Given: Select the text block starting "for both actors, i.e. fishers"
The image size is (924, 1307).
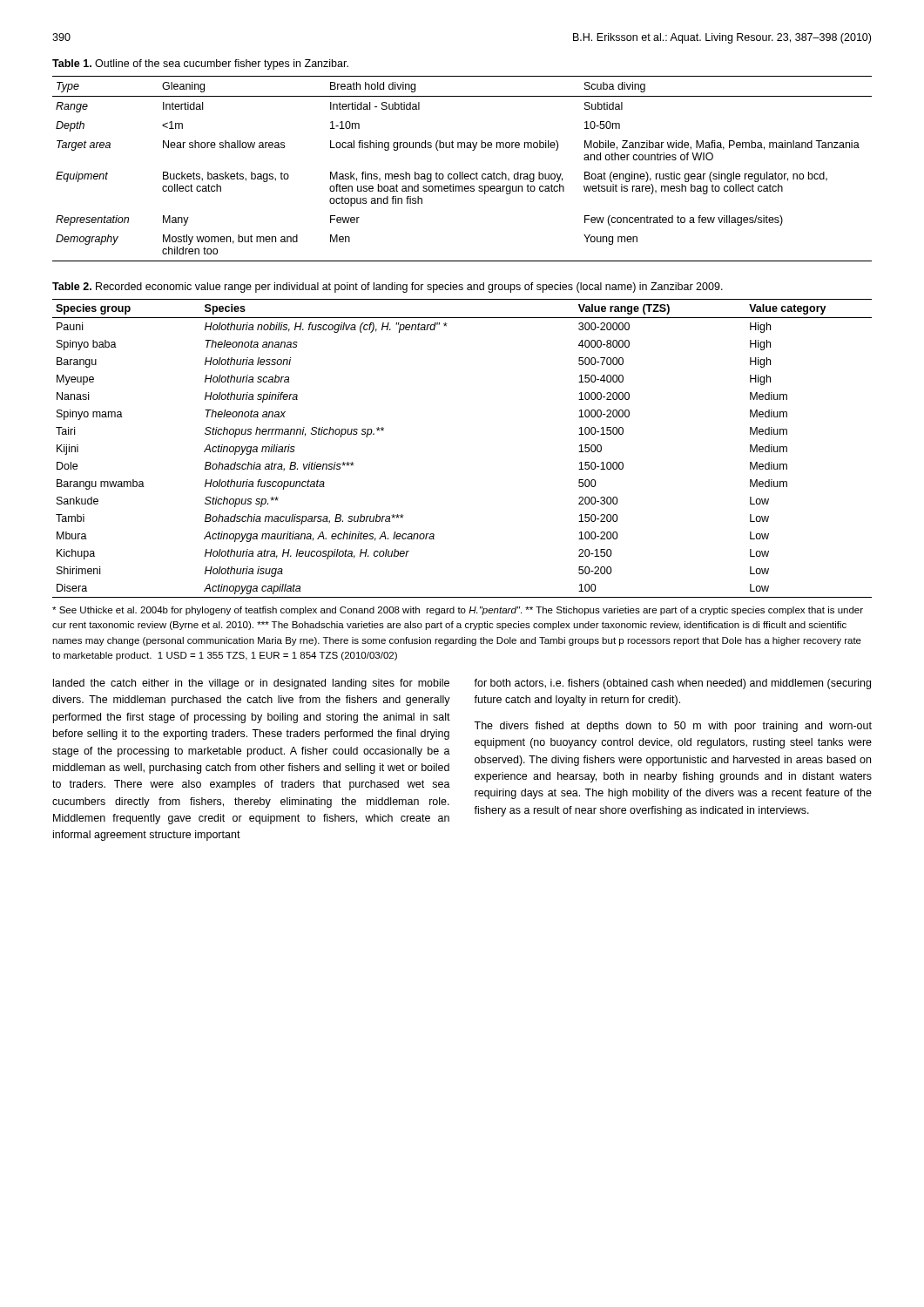Looking at the screenshot, I should (673, 747).
